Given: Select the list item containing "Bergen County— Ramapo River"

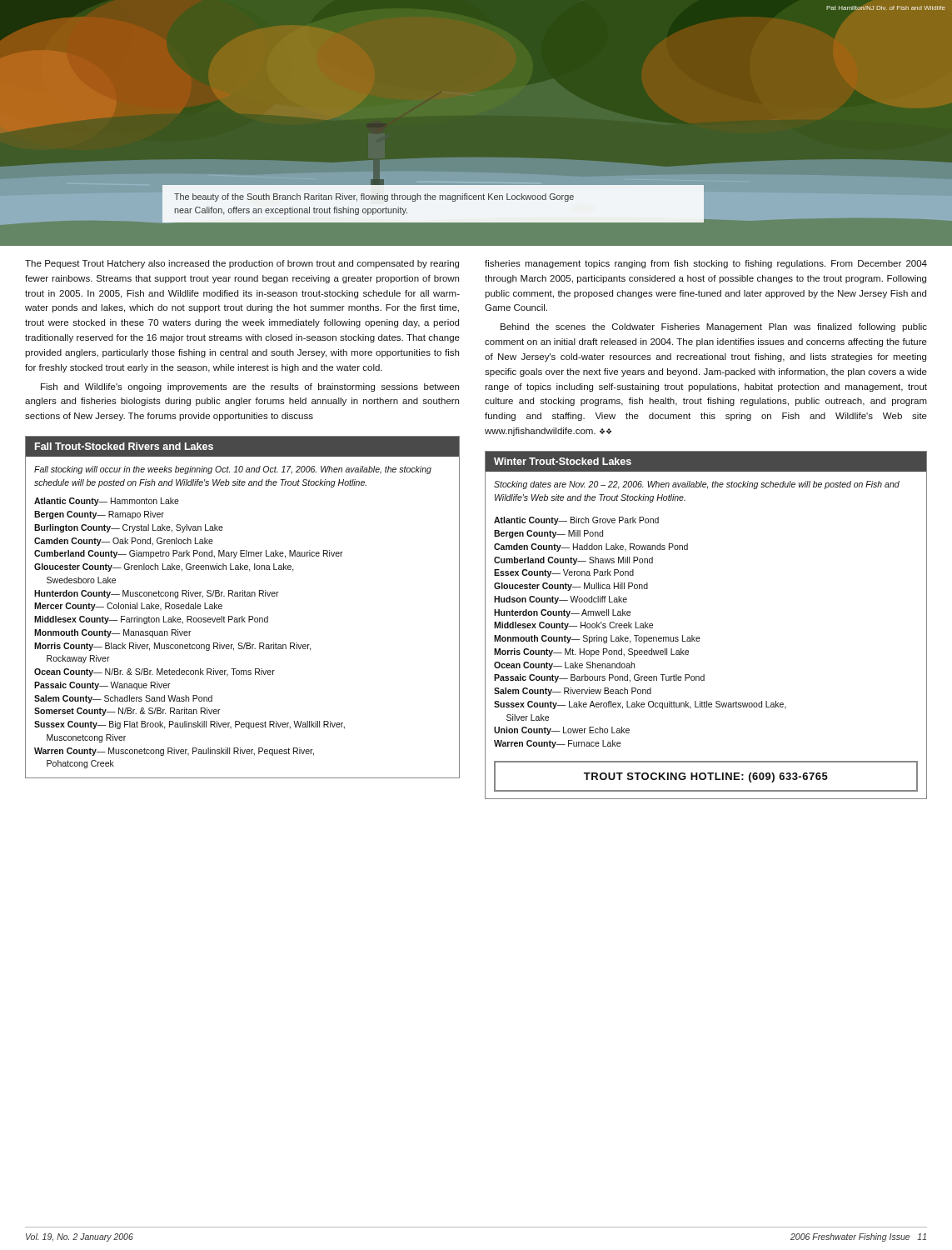Looking at the screenshot, I should [x=99, y=514].
